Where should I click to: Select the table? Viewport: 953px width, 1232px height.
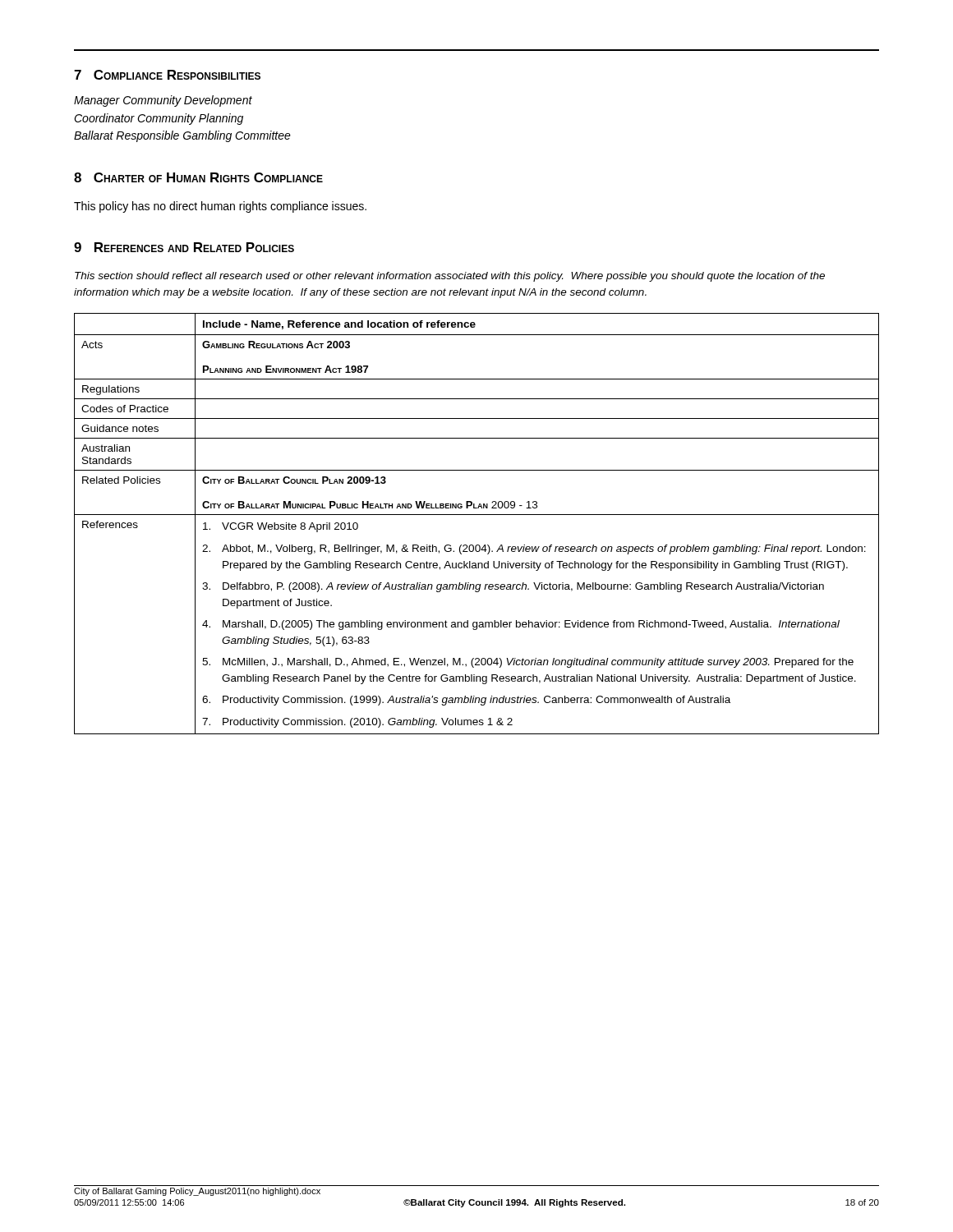coord(476,524)
